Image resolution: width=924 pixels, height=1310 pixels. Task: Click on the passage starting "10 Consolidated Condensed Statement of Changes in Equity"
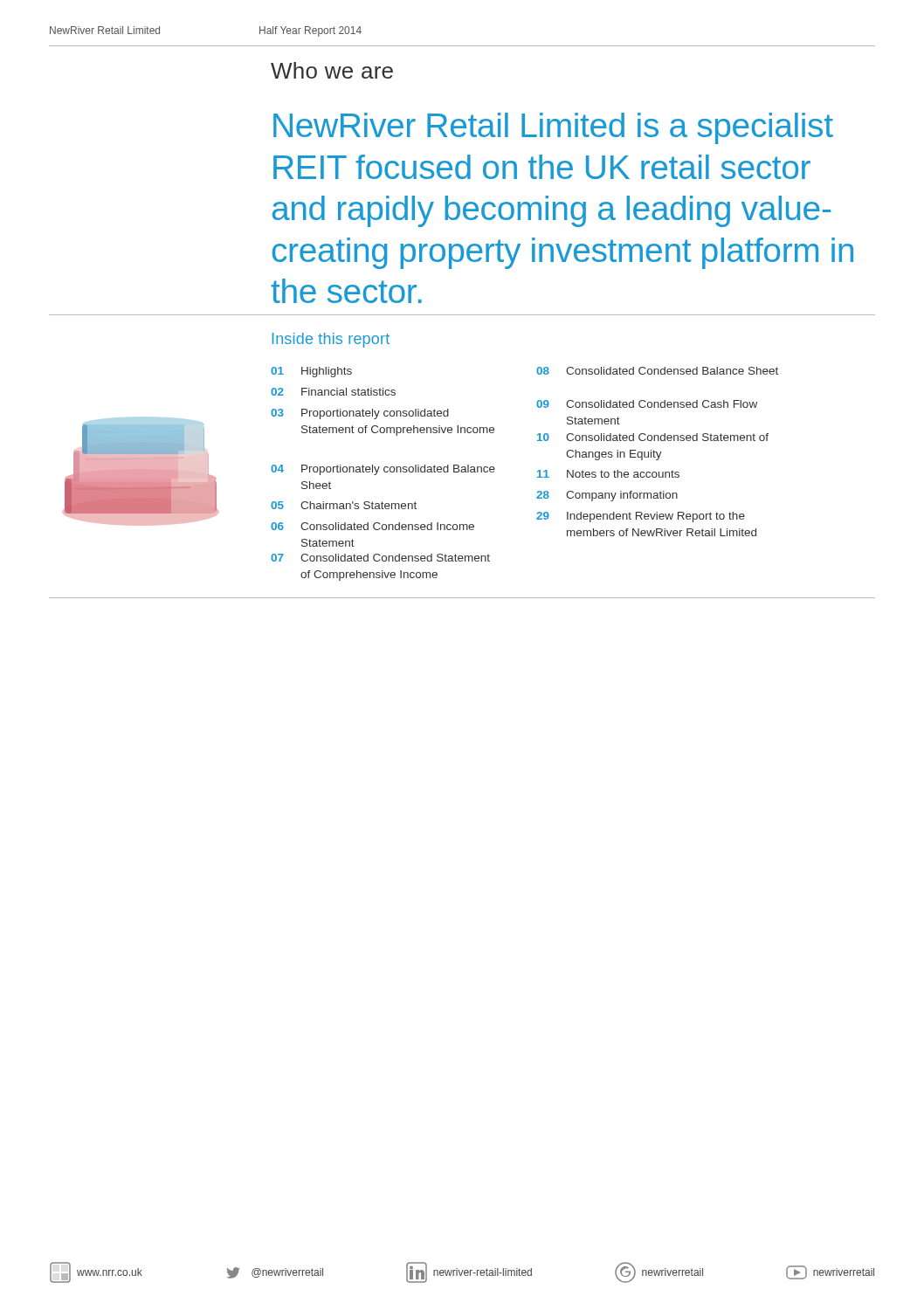point(658,446)
